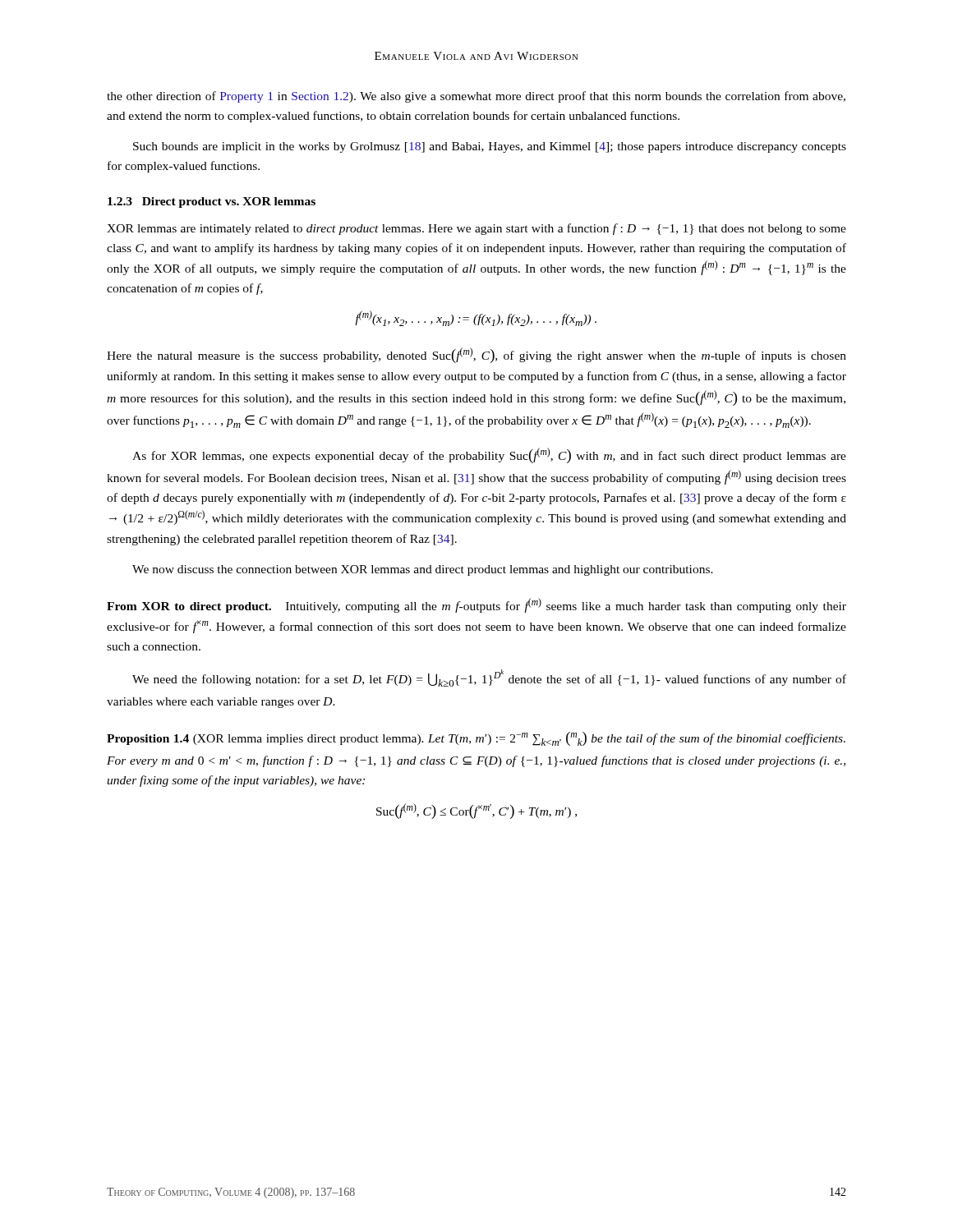
Task: Click the passage that begins "the other direction of Property 1 in"
Action: coord(476,106)
